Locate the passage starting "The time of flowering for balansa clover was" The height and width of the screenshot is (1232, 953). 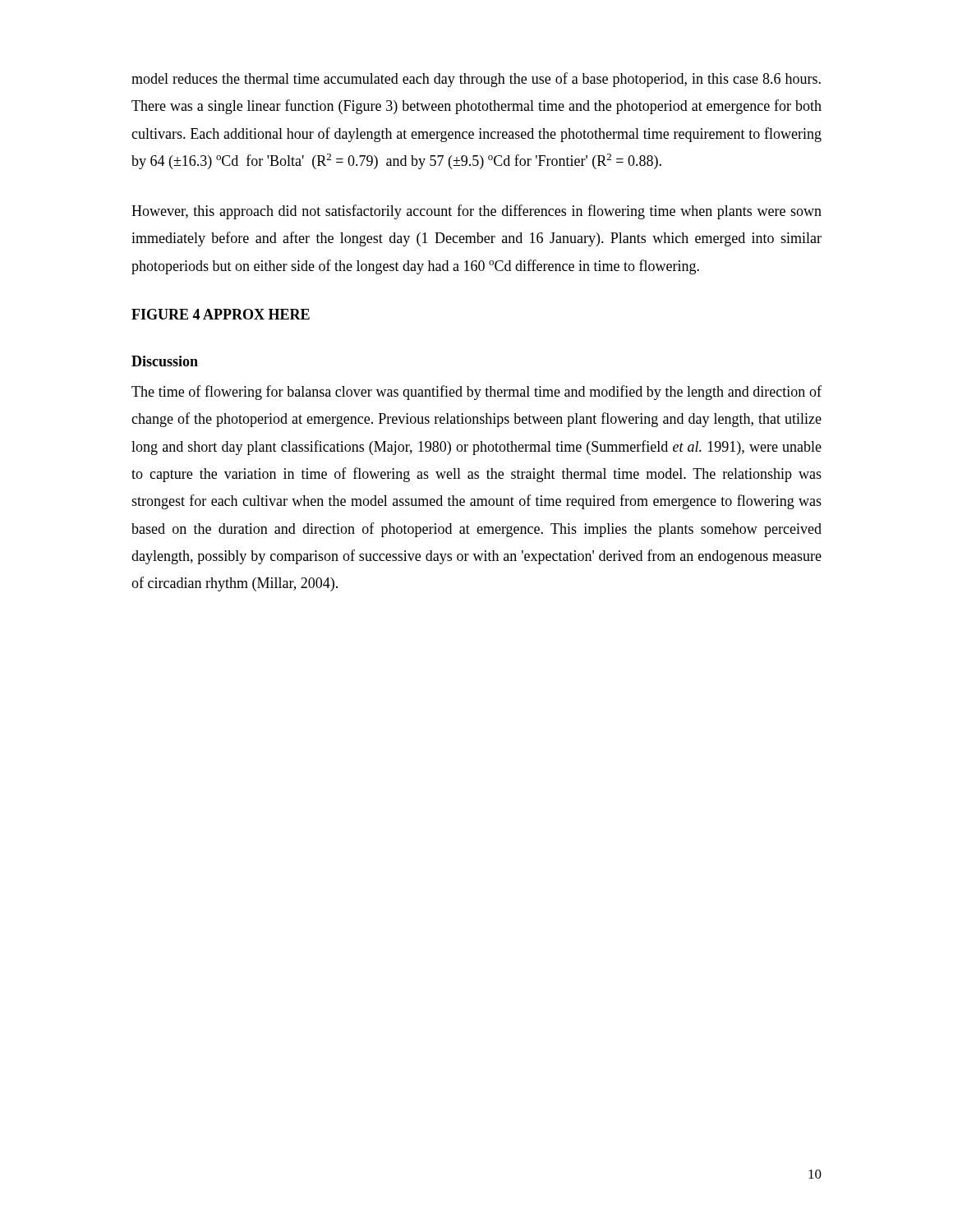tap(476, 488)
